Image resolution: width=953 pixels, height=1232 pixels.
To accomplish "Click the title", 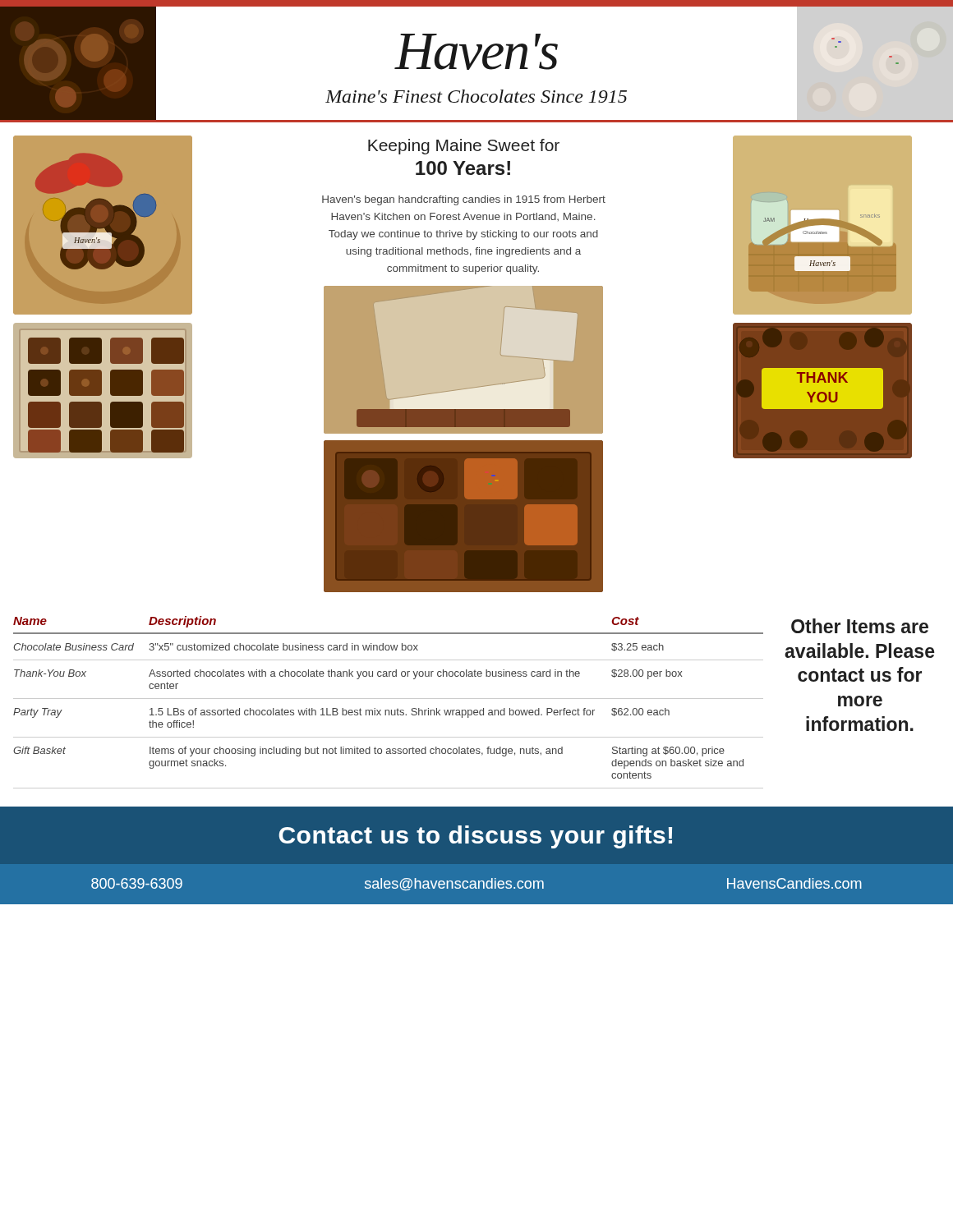I will (463, 158).
